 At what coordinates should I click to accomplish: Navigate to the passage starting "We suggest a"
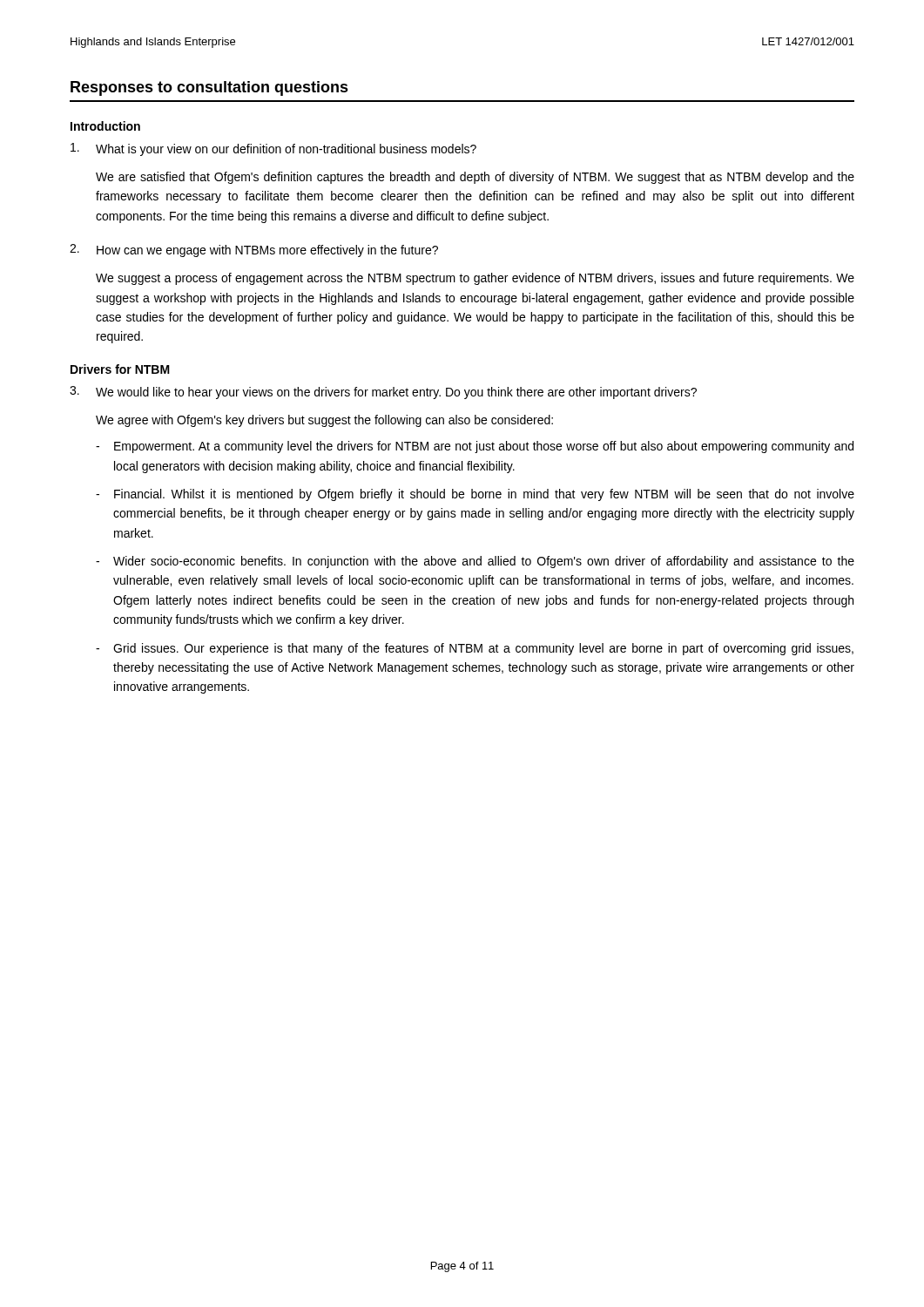pos(475,307)
